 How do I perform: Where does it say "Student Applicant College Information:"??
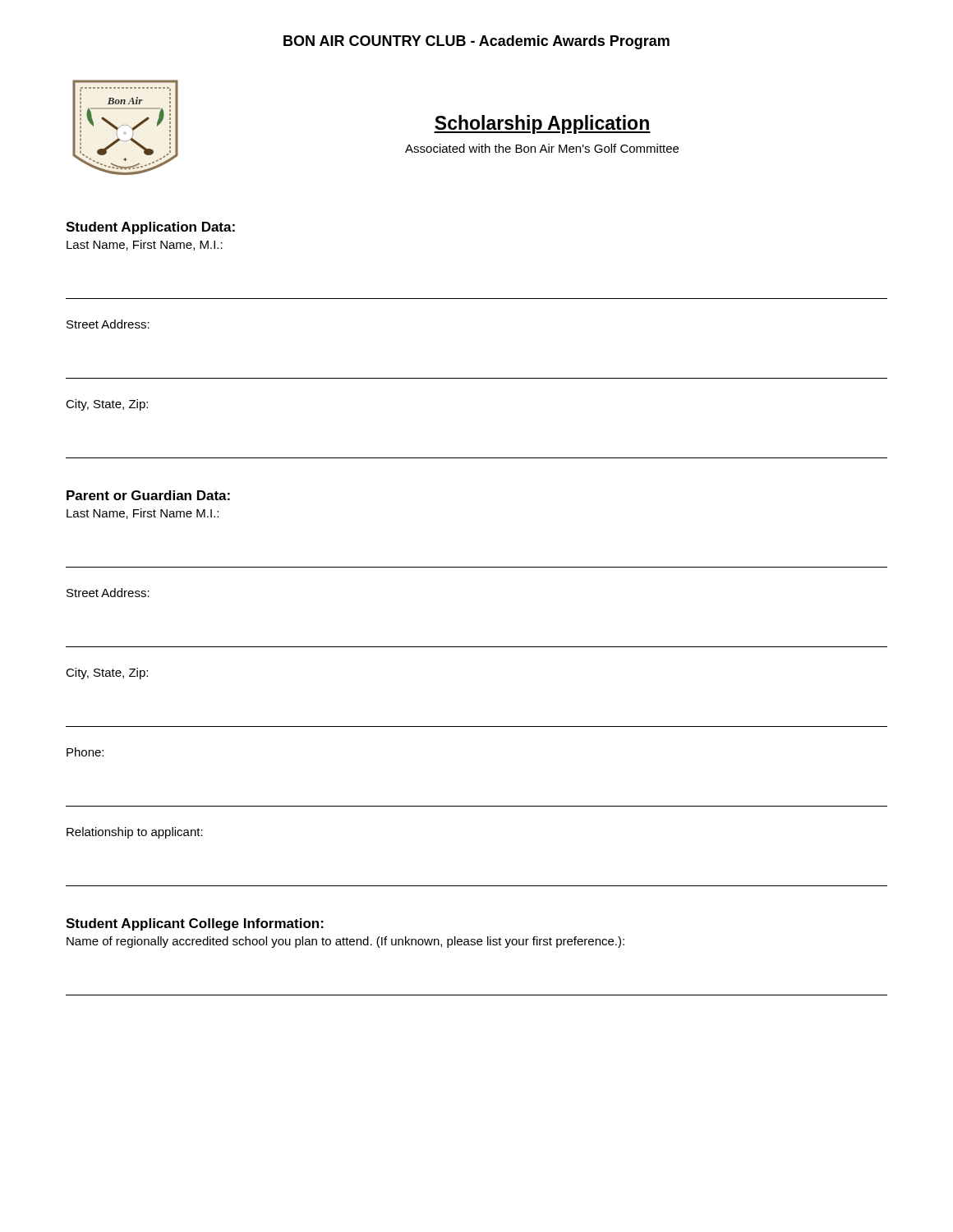195,924
